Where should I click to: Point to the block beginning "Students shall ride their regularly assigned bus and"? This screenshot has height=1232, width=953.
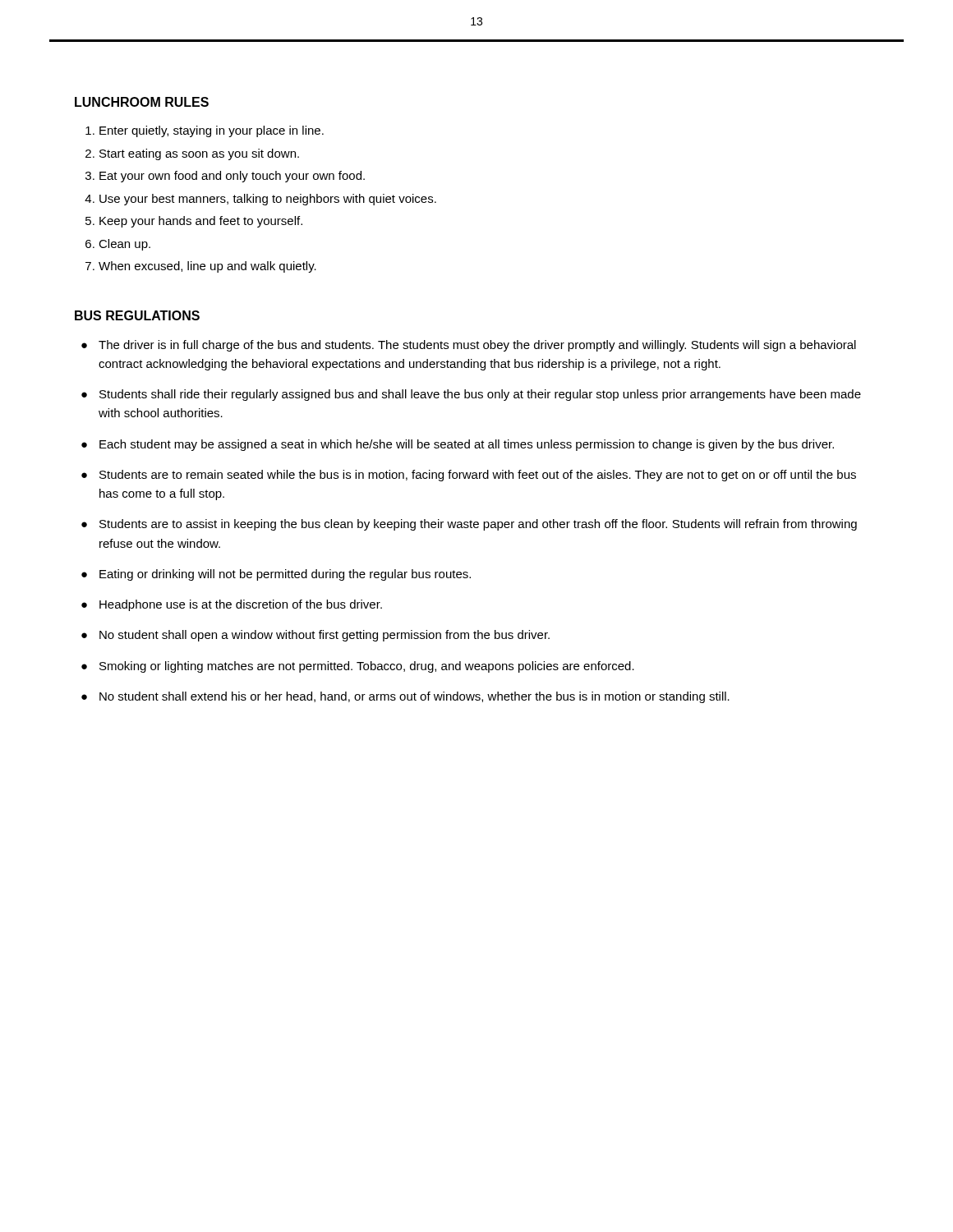[x=480, y=403]
